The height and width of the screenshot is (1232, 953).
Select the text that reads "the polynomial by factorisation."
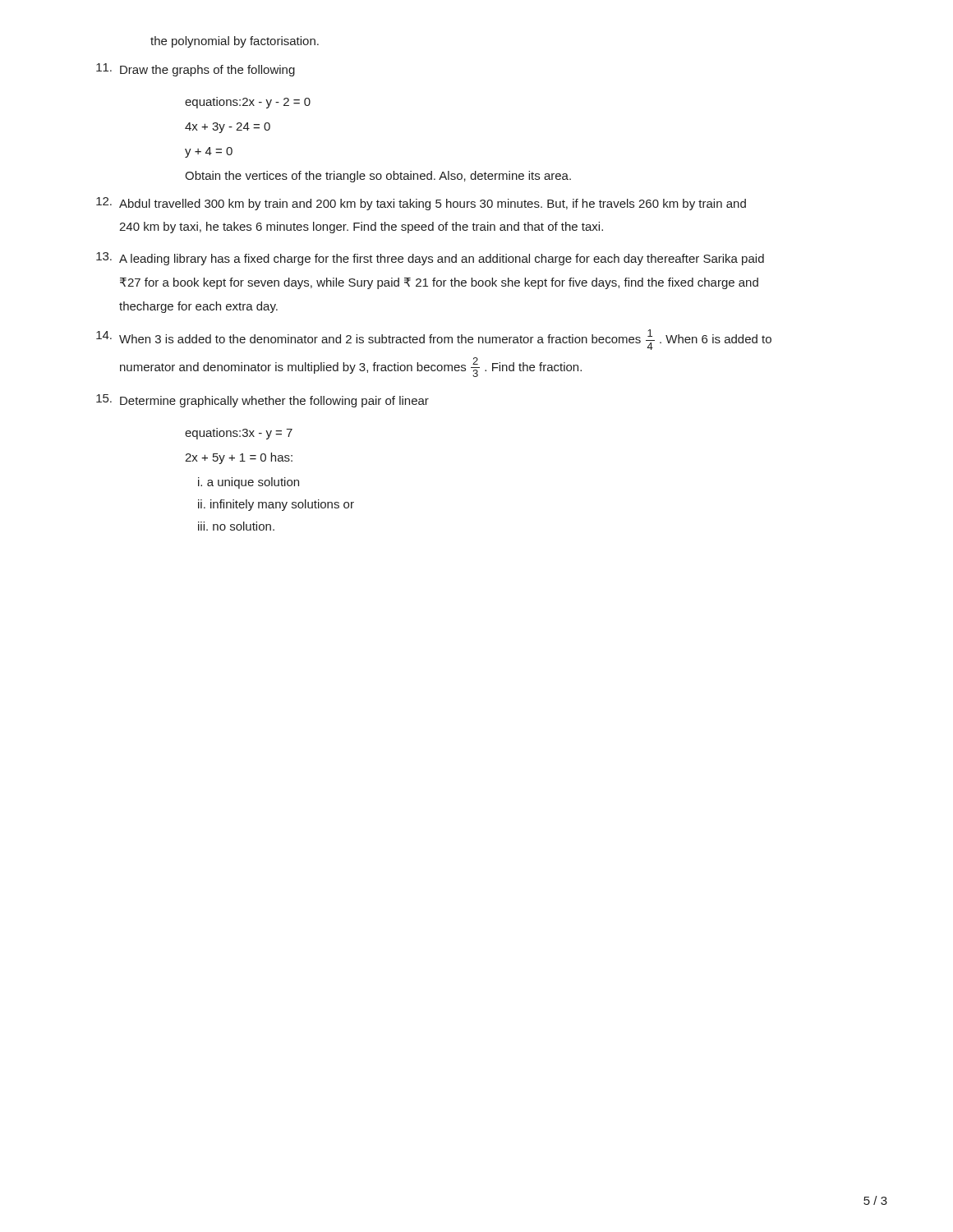coord(235,41)
